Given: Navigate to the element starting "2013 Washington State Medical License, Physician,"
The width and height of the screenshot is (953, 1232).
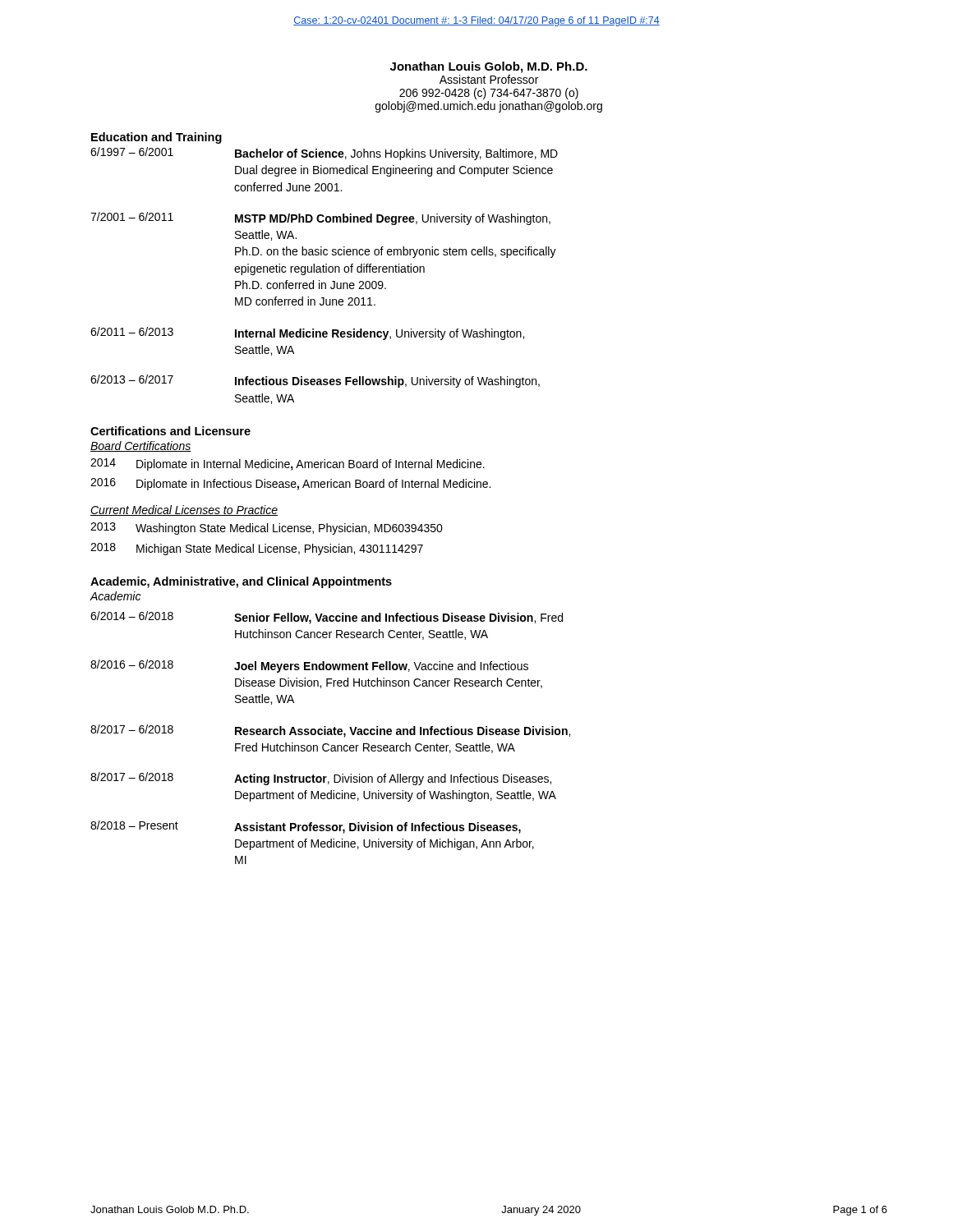Looking at the screenshot, I should [267, 529].
